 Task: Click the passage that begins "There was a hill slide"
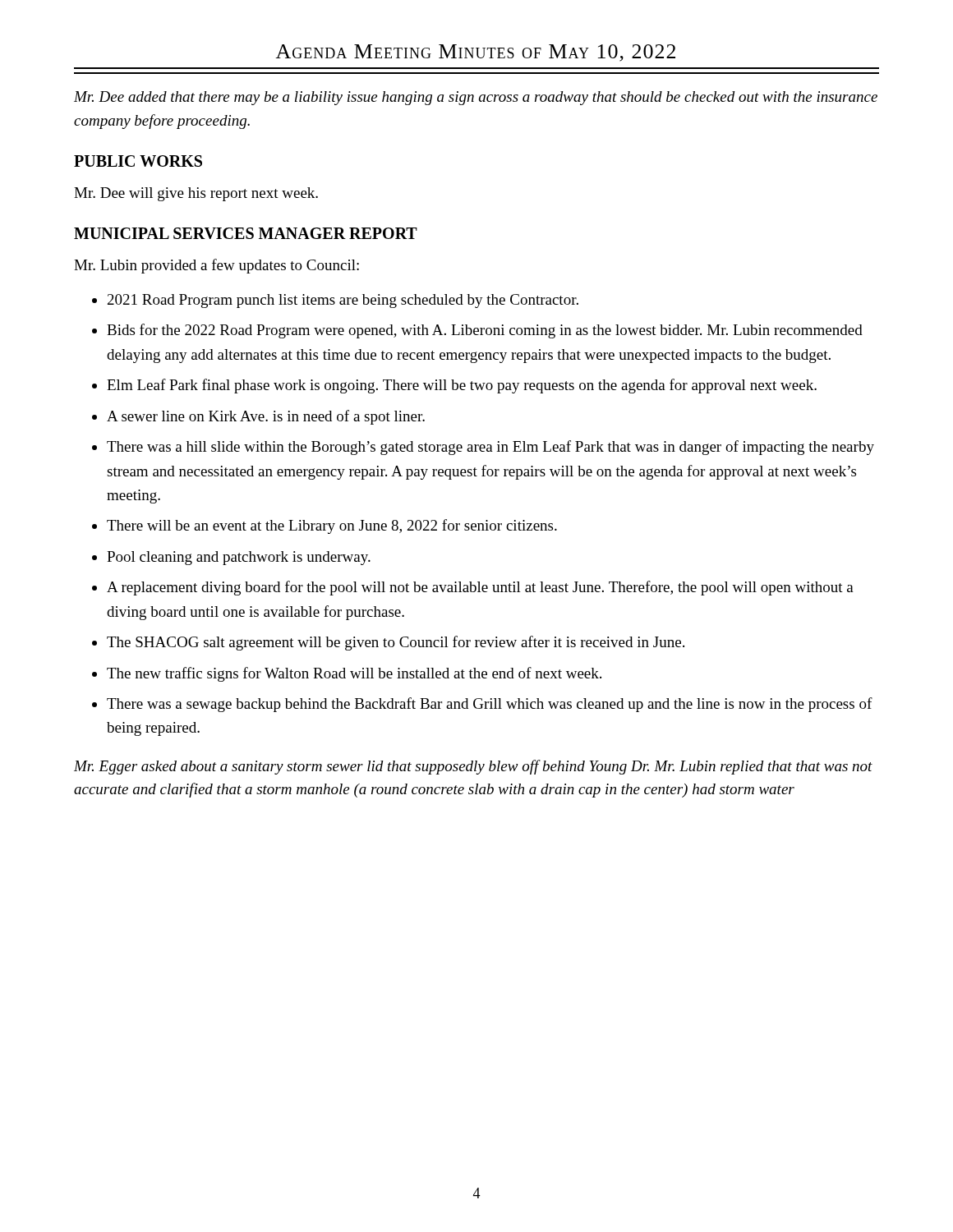pos(490,471)
